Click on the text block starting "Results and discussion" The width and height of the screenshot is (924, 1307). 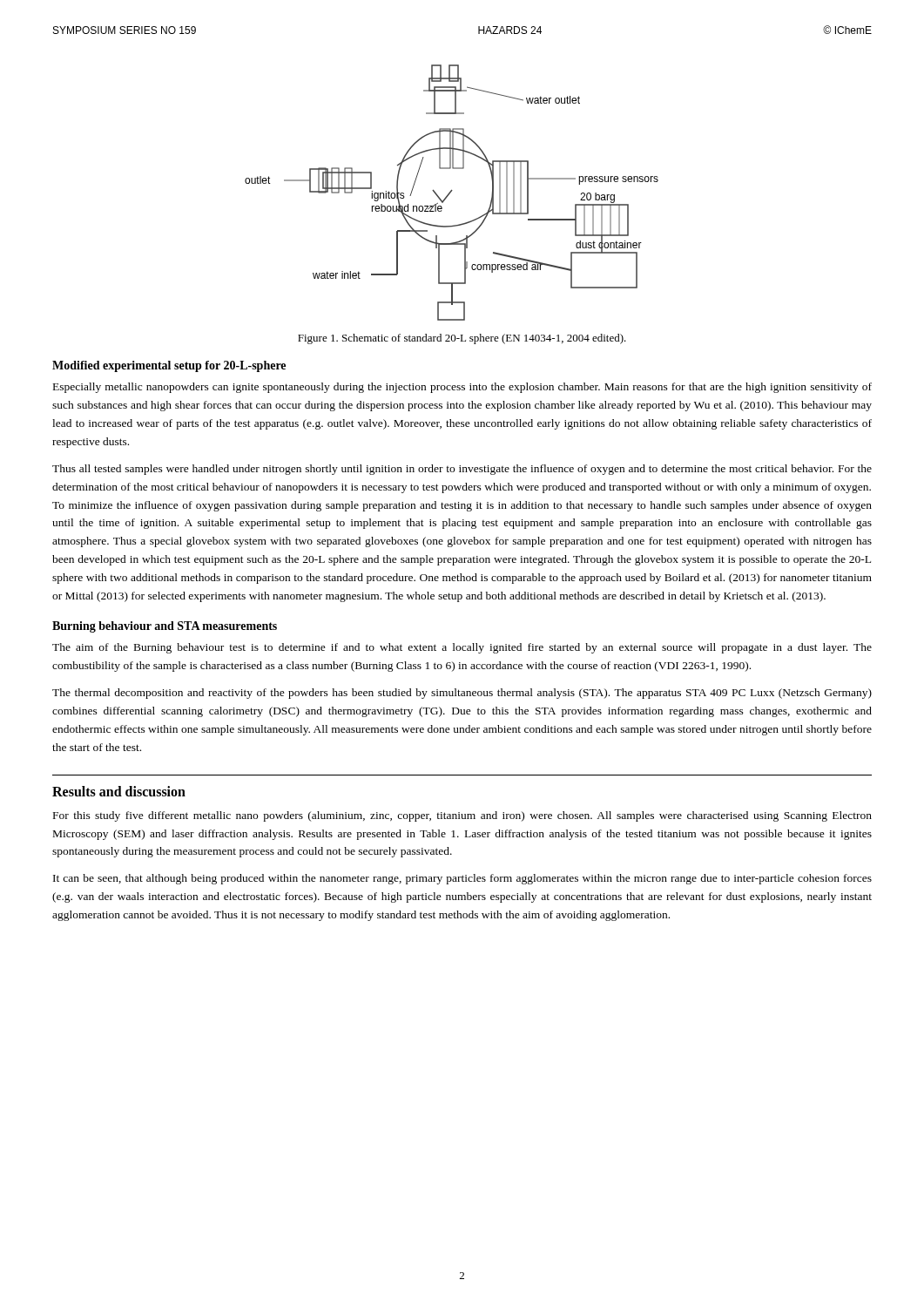click(119, 791)
